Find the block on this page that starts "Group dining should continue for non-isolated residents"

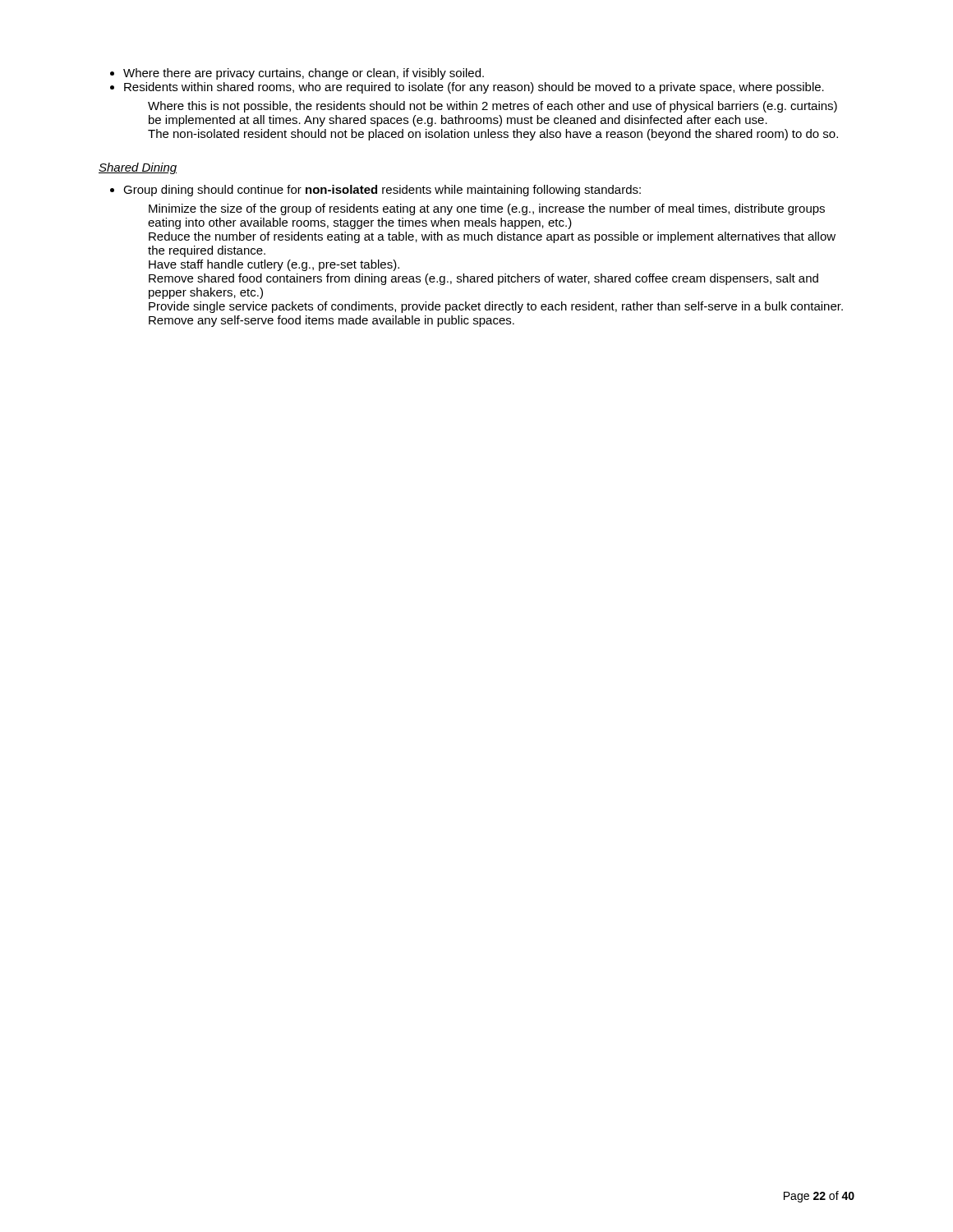click(382, 191)
